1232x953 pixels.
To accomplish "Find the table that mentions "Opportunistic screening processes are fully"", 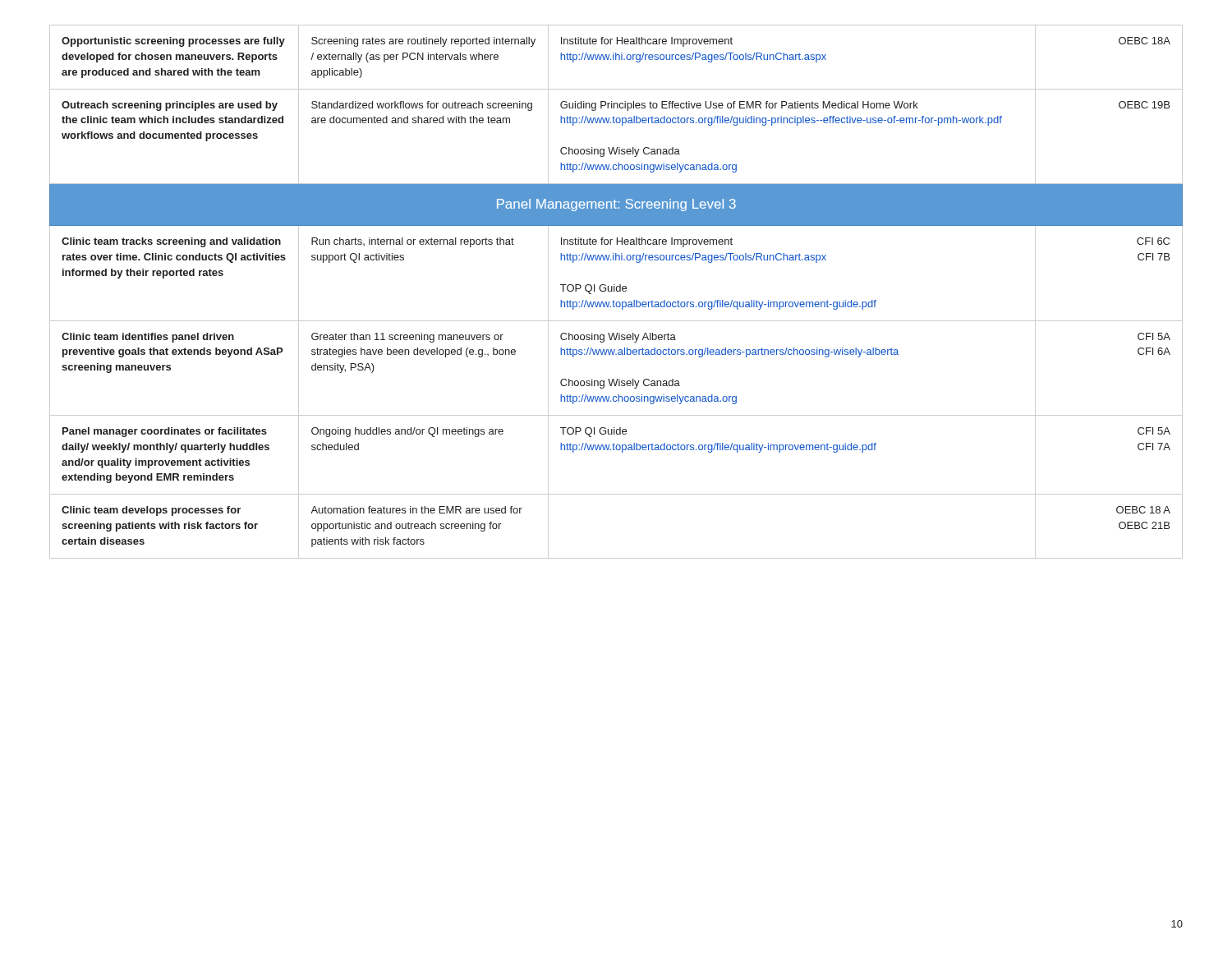I will (x=616, y=292).
